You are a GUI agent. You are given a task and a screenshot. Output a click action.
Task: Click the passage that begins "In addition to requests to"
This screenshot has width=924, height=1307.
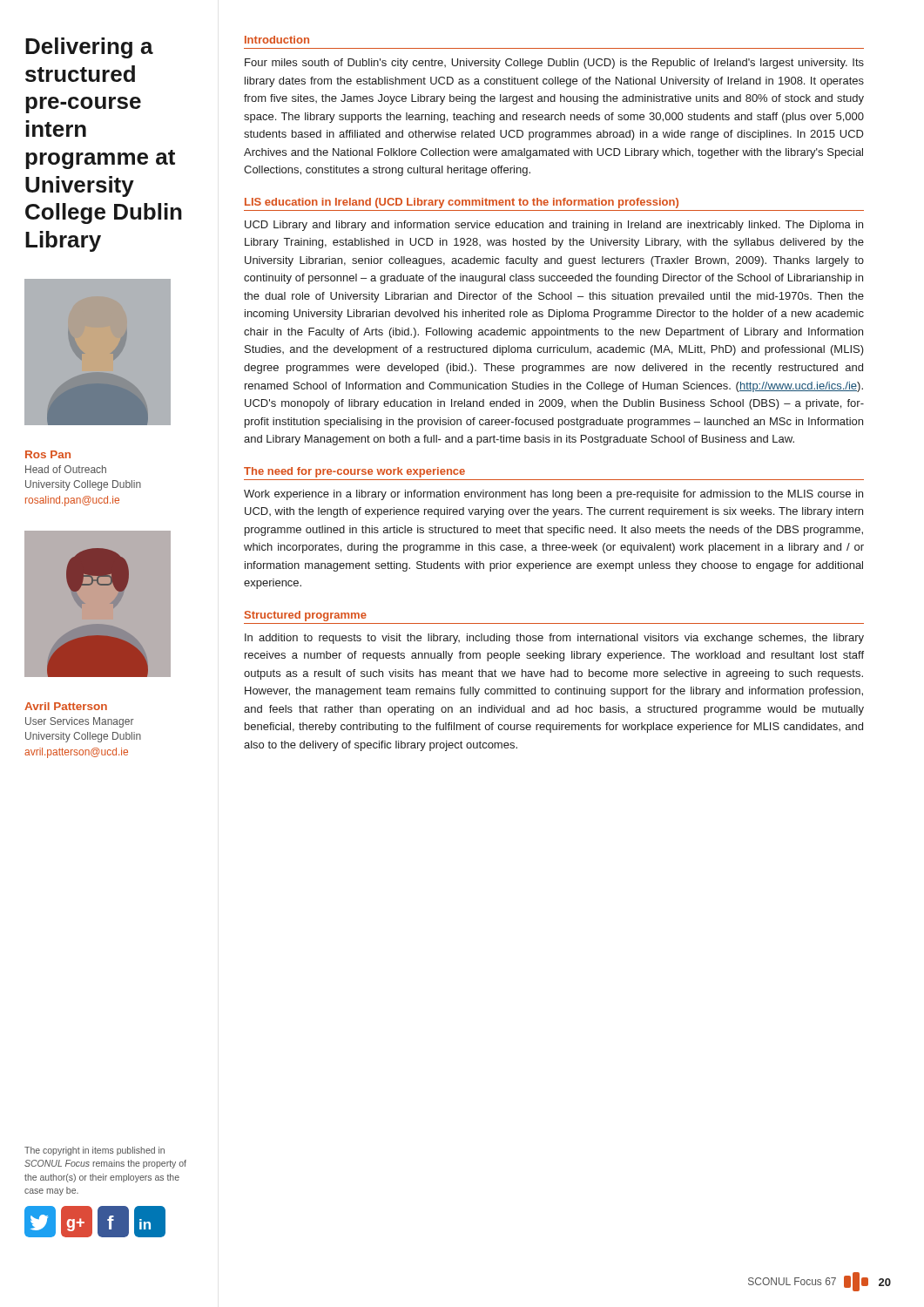554,691
